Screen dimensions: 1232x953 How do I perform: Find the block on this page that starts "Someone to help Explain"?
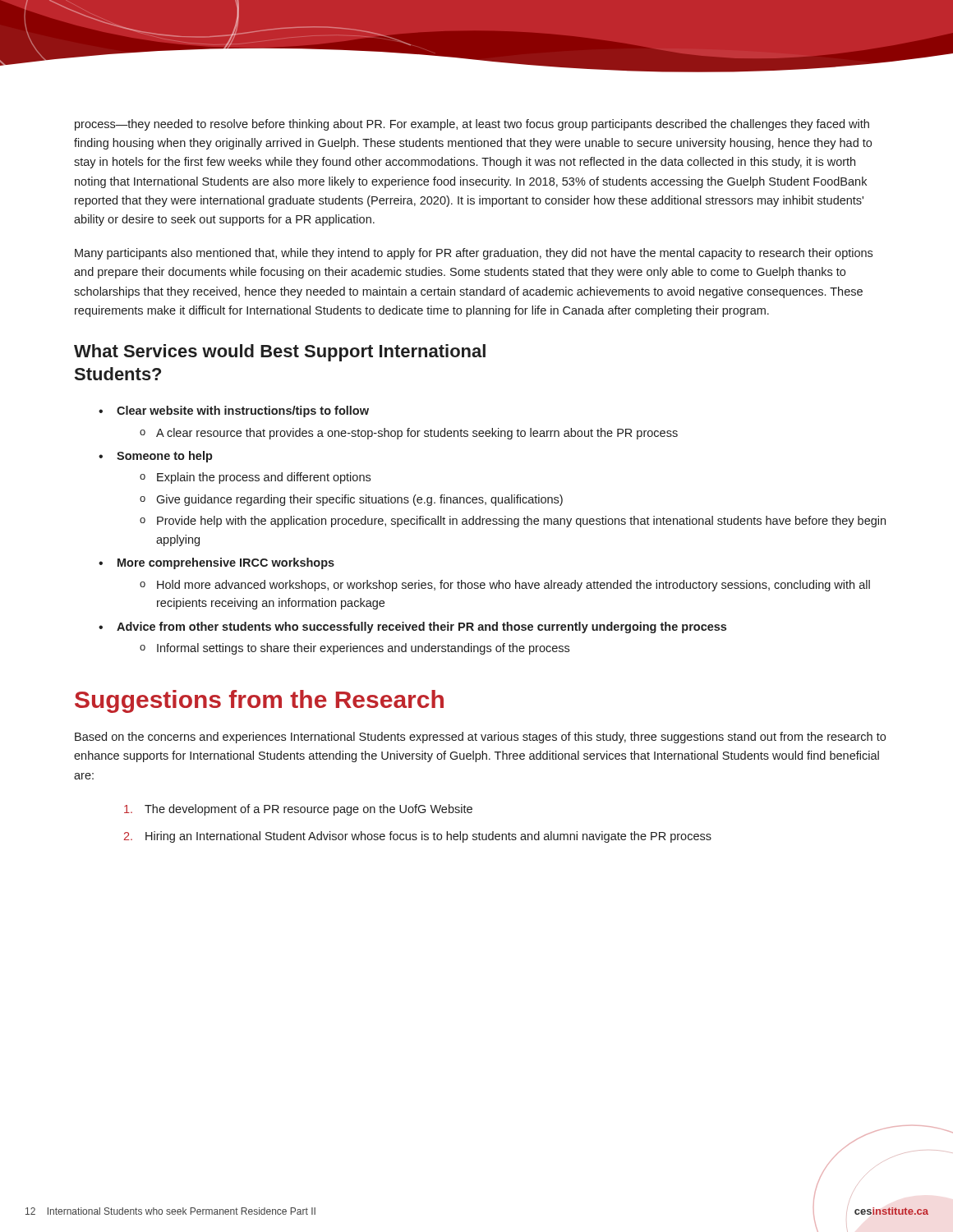pyautogui.click(x=502, y=499)
